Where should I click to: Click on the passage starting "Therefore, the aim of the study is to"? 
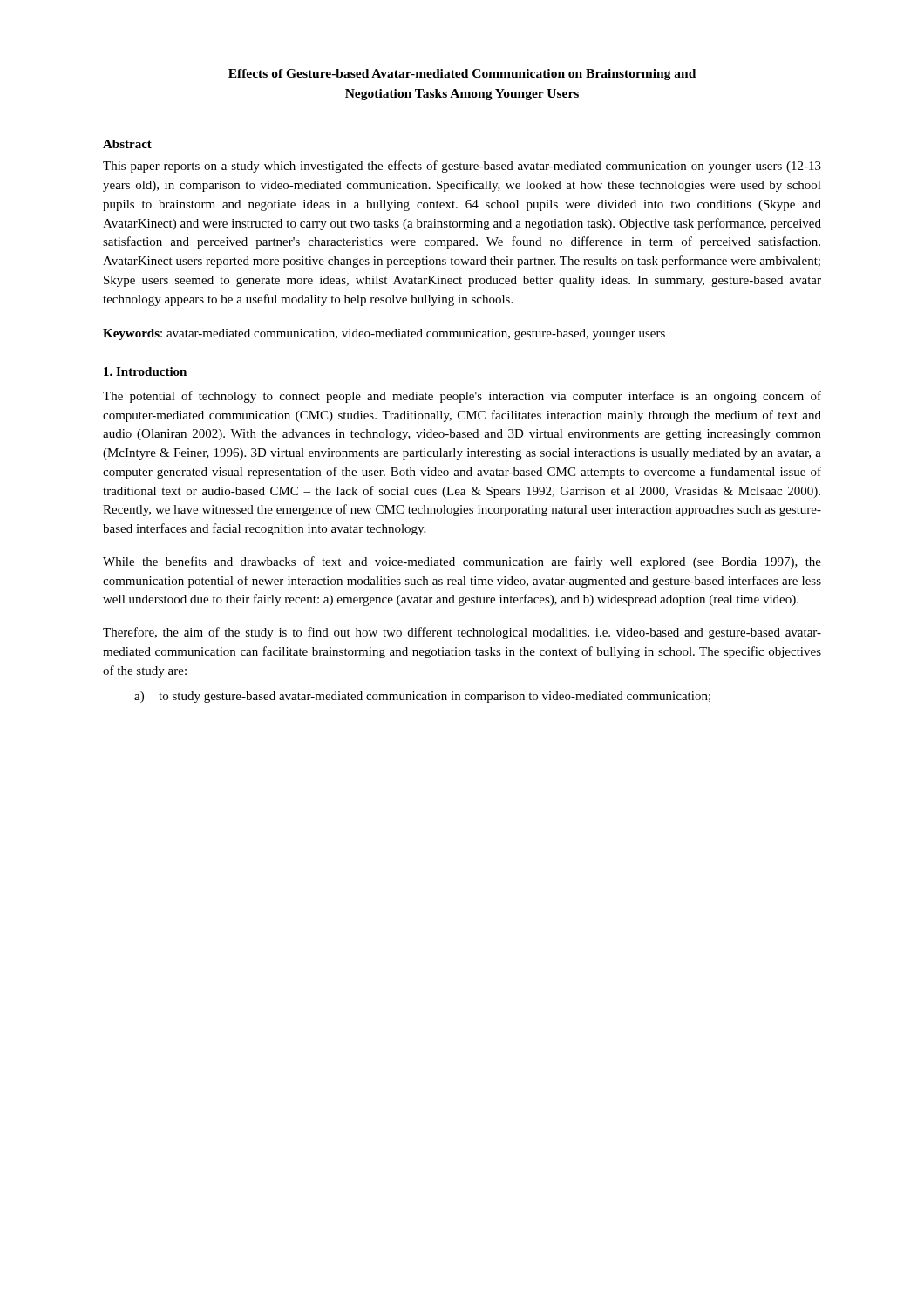point(462,652)
